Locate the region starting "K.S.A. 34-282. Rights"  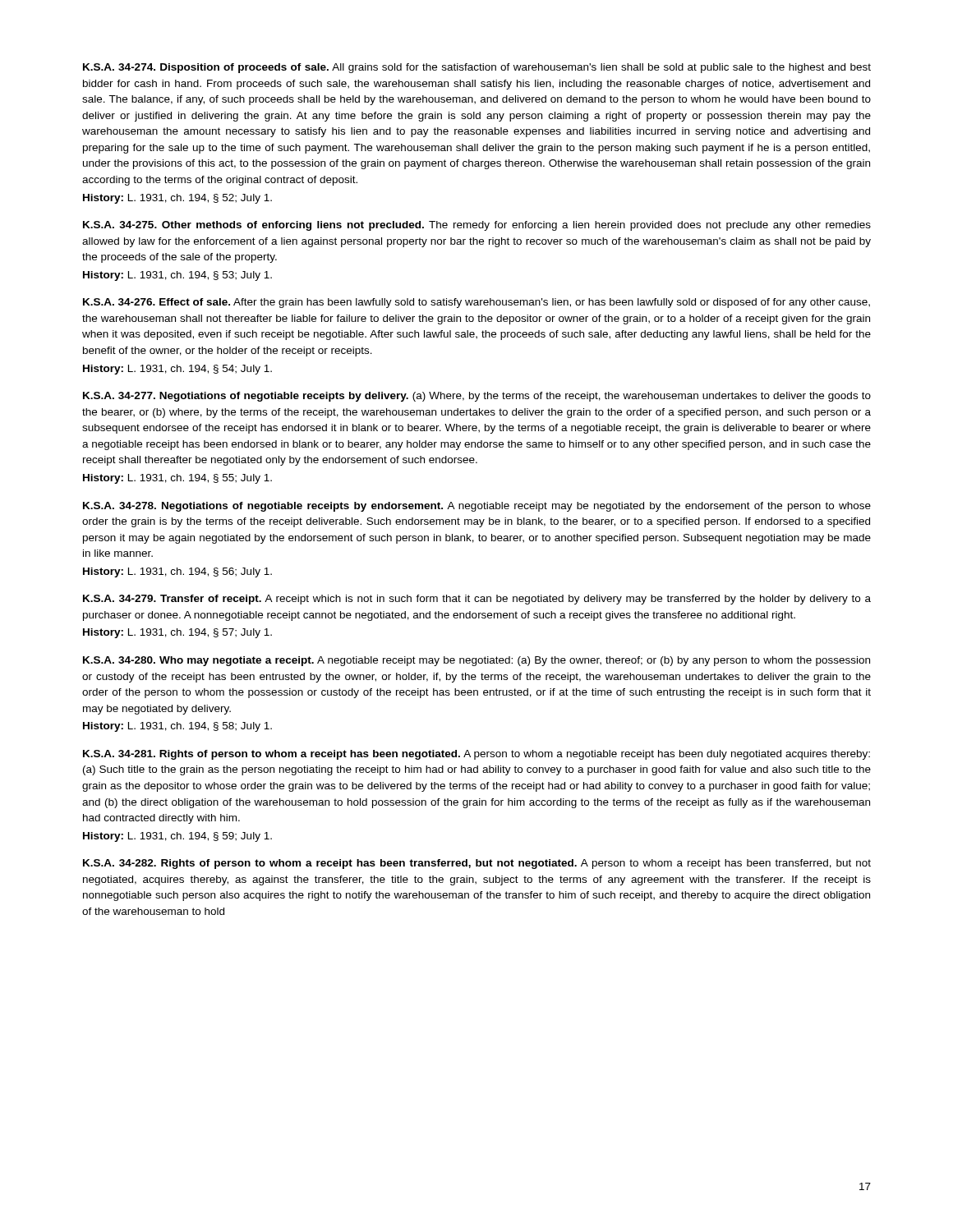point(476,887)
